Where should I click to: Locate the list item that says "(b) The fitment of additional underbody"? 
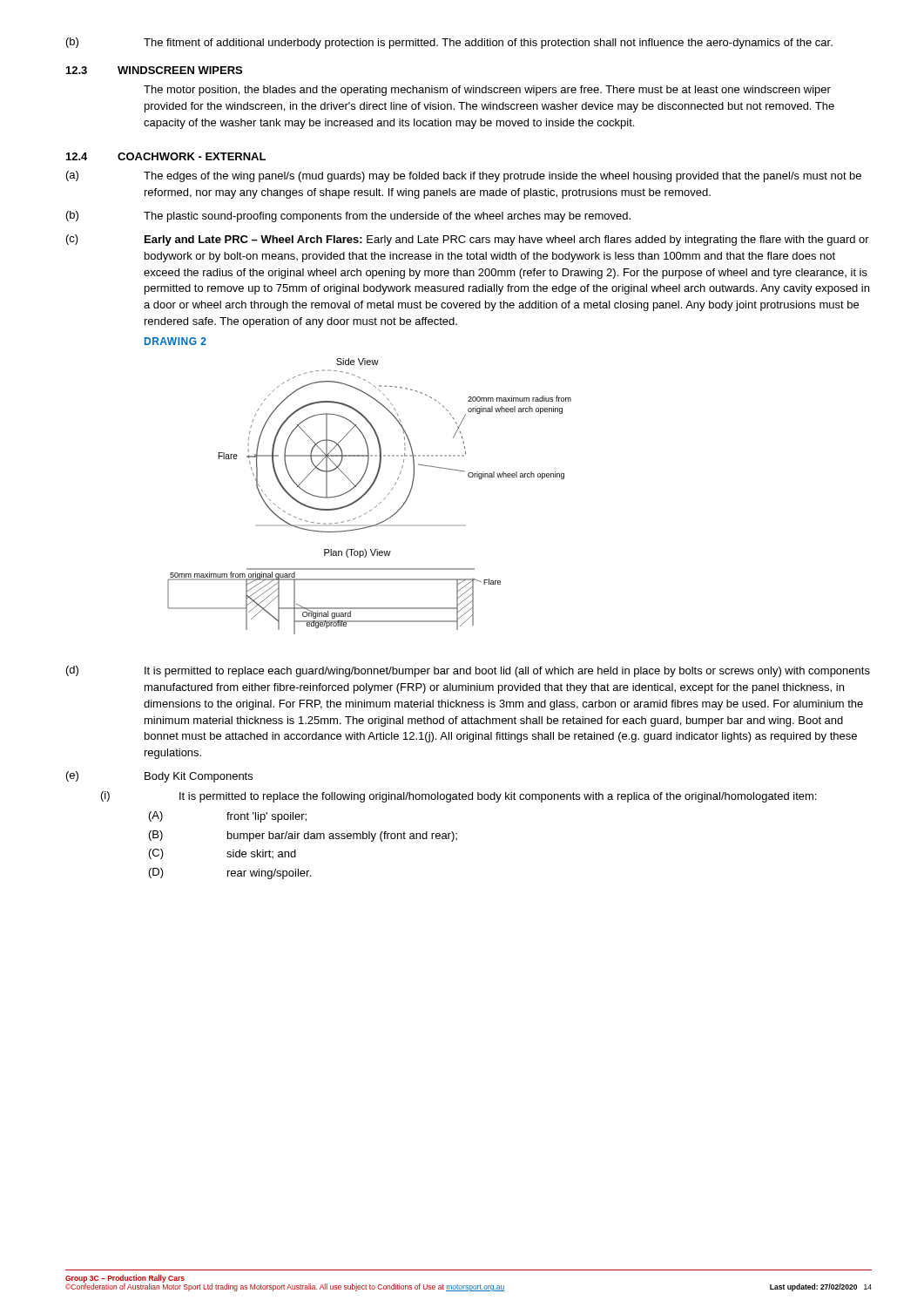(469, 43)
